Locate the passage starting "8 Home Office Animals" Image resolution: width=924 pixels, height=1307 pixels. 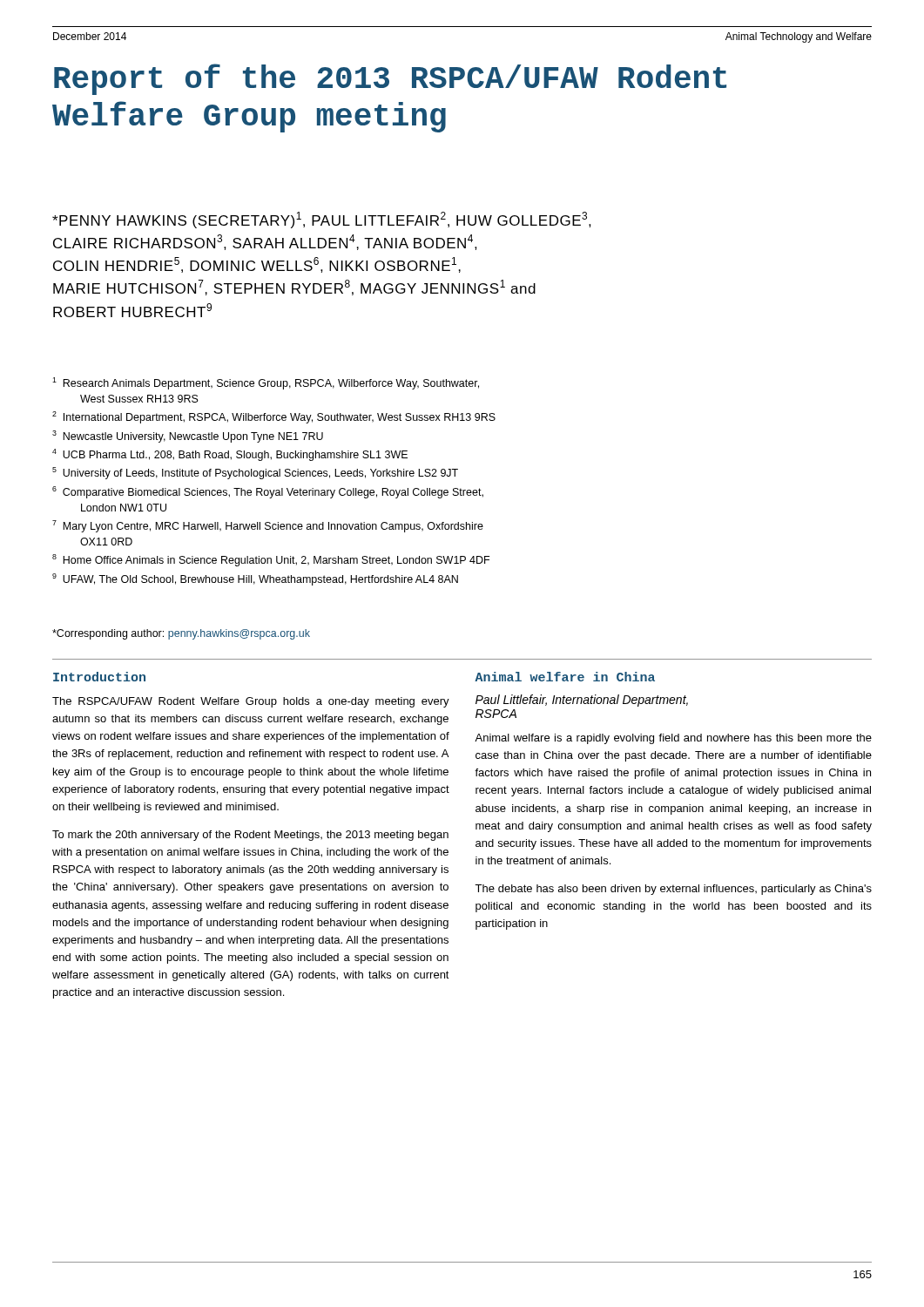[x=271, y=560]
